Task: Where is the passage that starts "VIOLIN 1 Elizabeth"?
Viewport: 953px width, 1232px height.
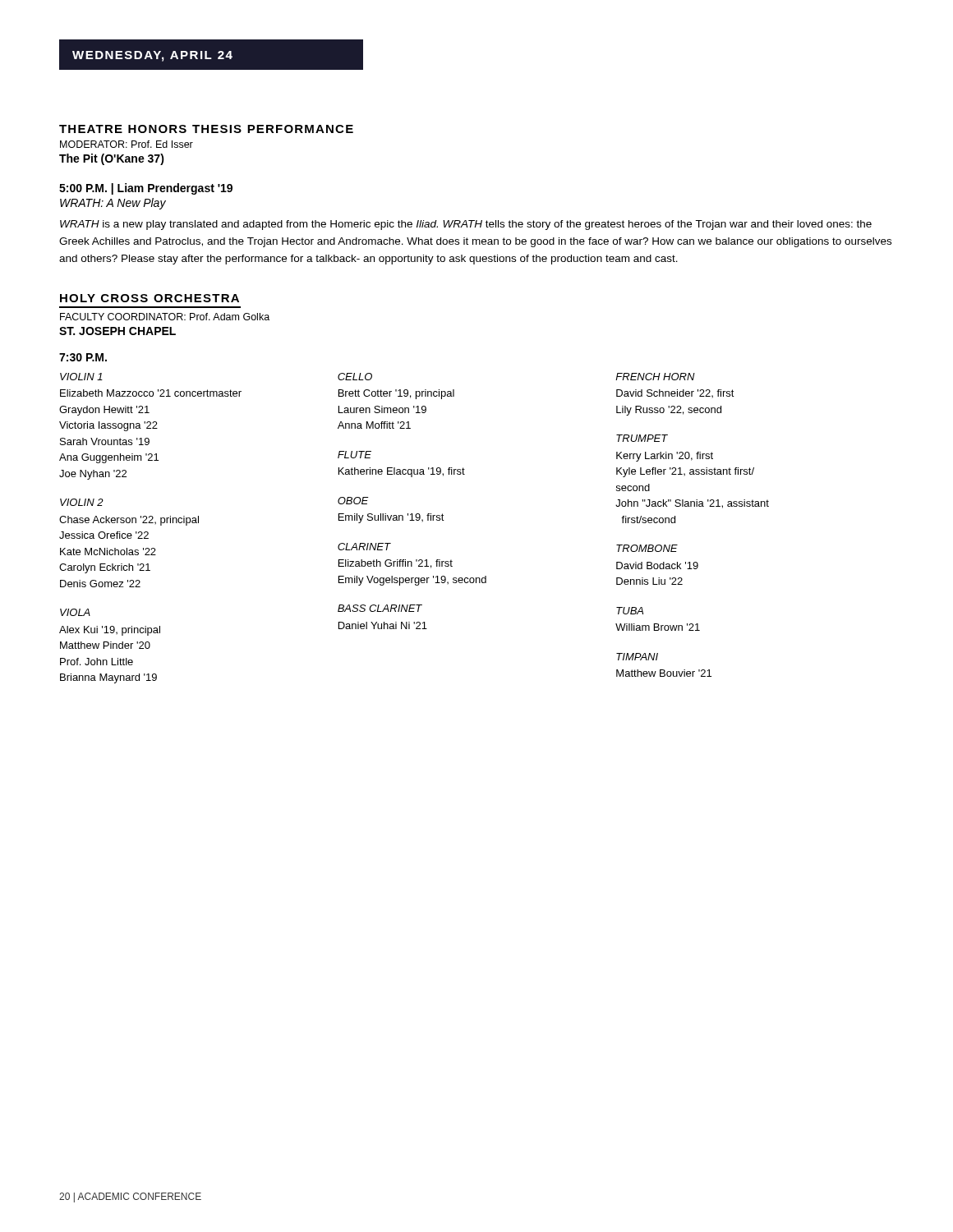Action: coord(198,527)
